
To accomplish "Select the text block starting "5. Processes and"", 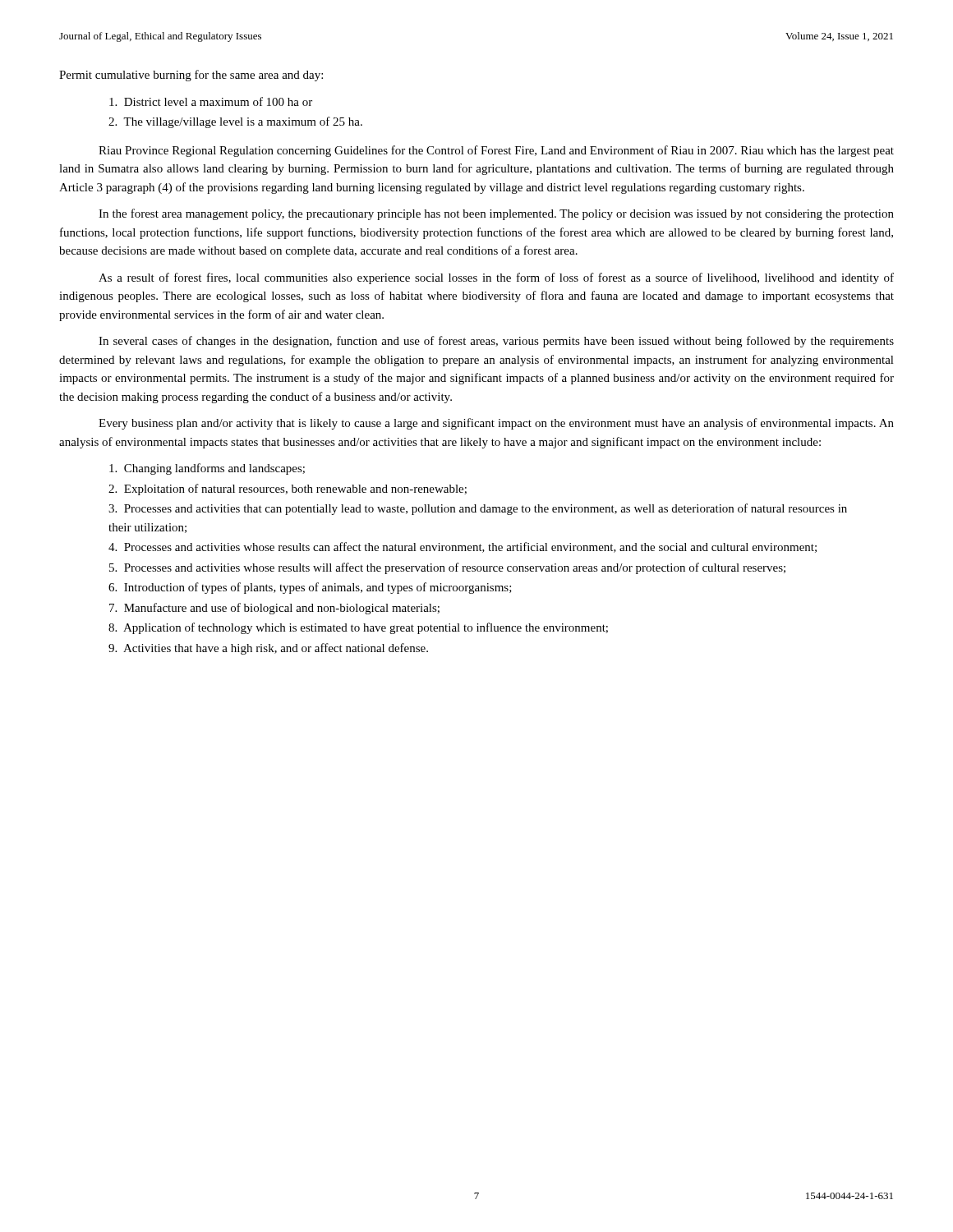I will click(x=447, y=567).
